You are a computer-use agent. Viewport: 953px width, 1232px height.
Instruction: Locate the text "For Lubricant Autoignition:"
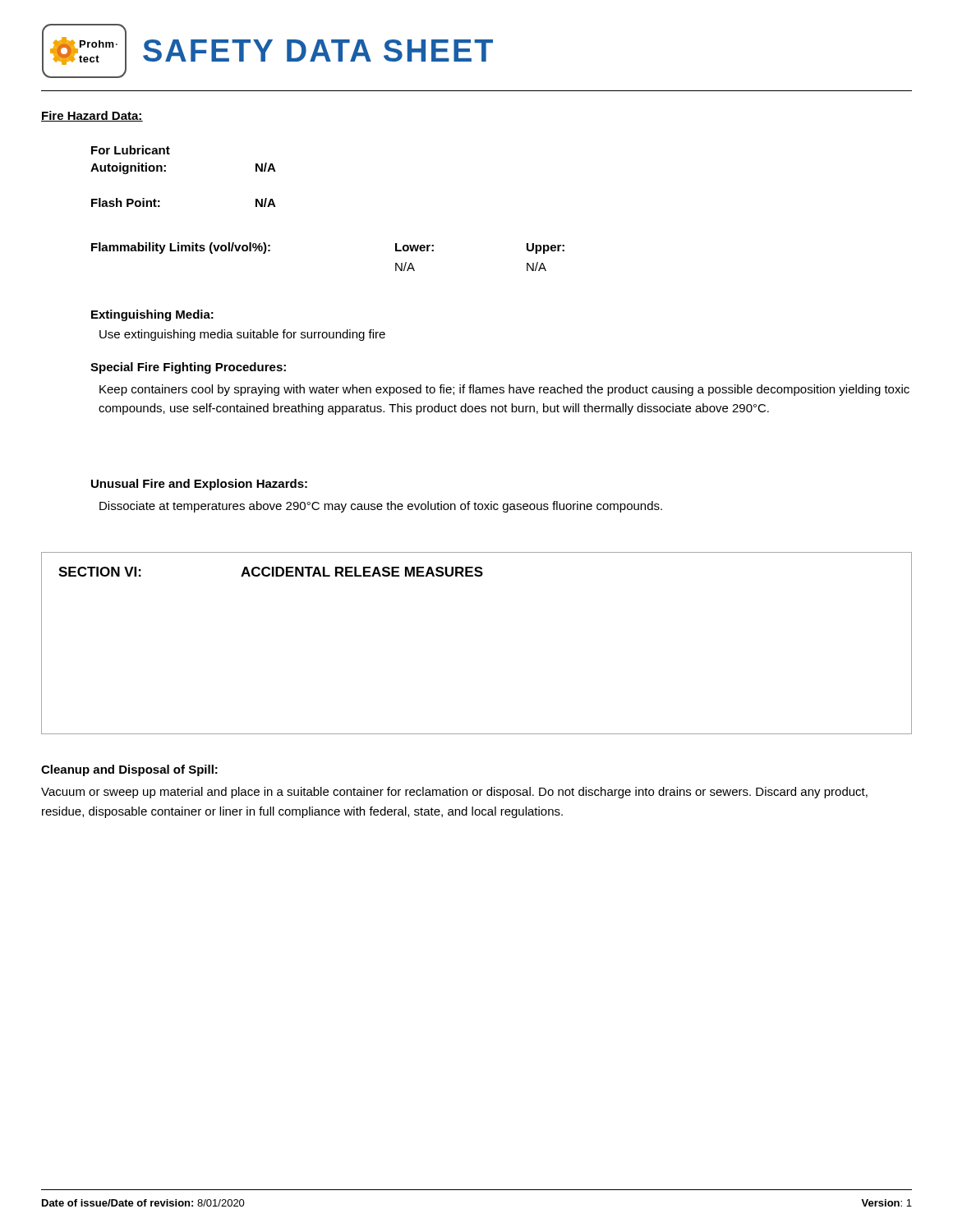pos(130,159)
